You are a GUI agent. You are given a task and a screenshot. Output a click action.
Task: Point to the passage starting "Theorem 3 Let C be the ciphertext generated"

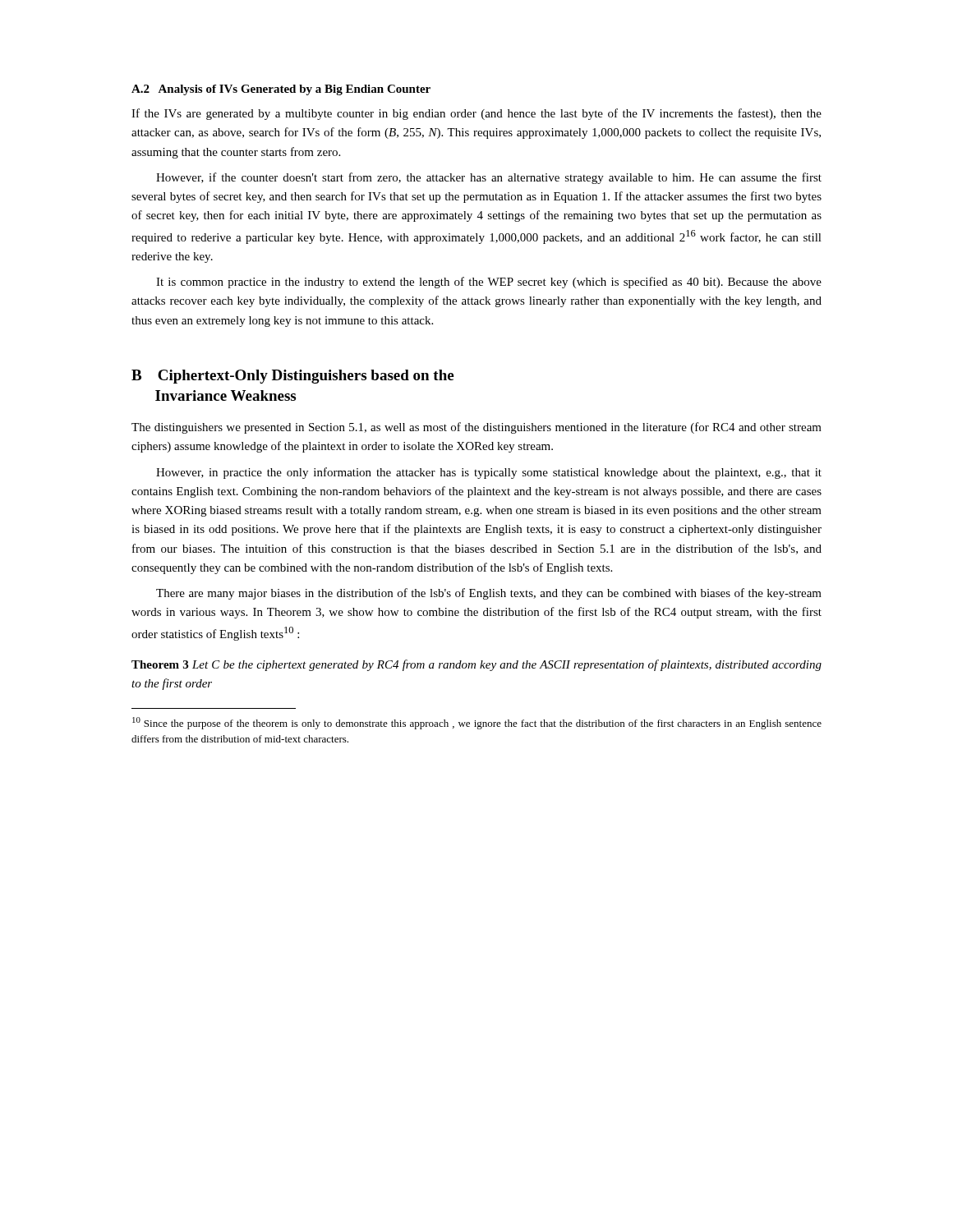[476, 674]
